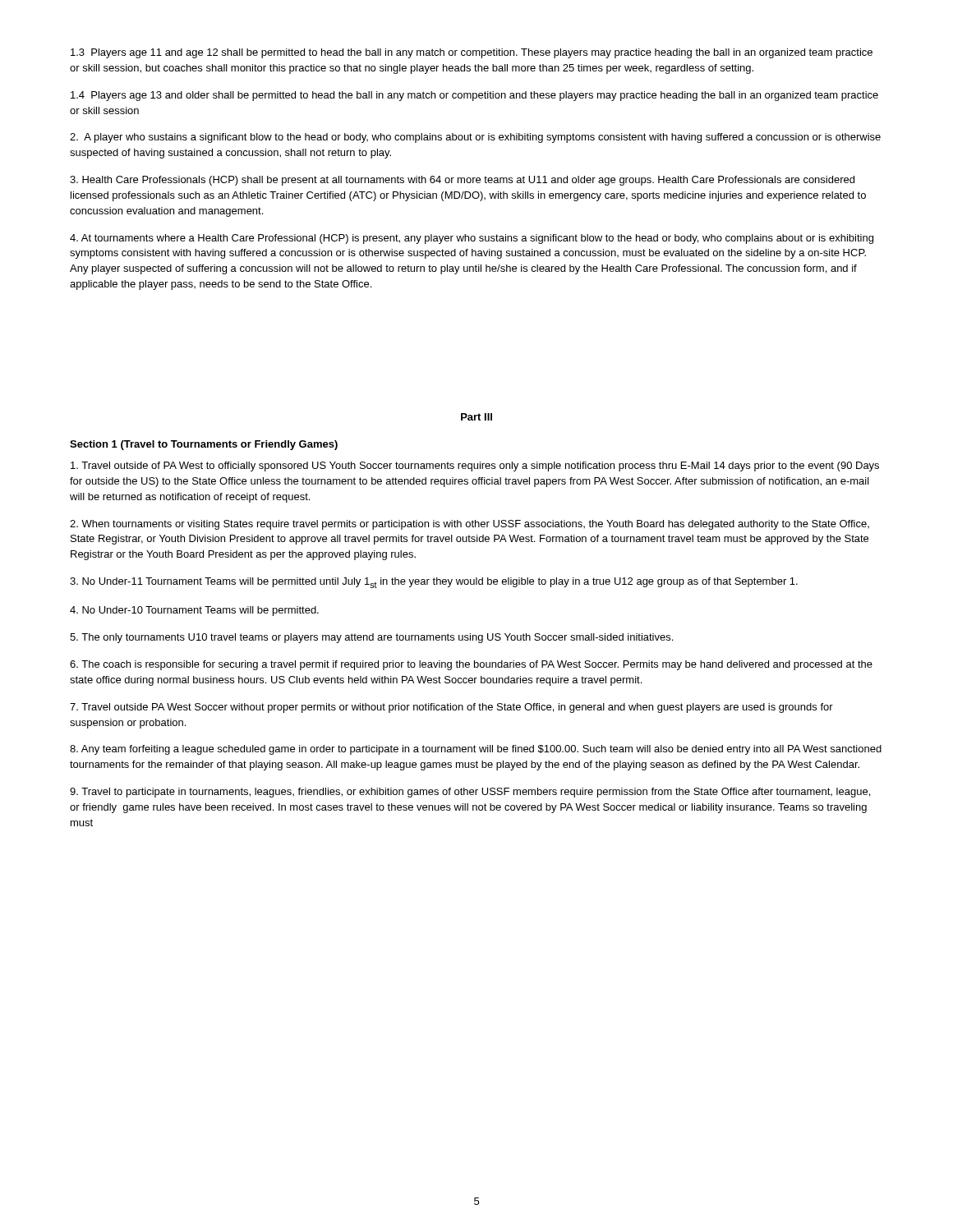Point to the element starting "The only tournaments U10 travel teams or players"
This screenshot has height=1232, width=953.
click(372, 637)
